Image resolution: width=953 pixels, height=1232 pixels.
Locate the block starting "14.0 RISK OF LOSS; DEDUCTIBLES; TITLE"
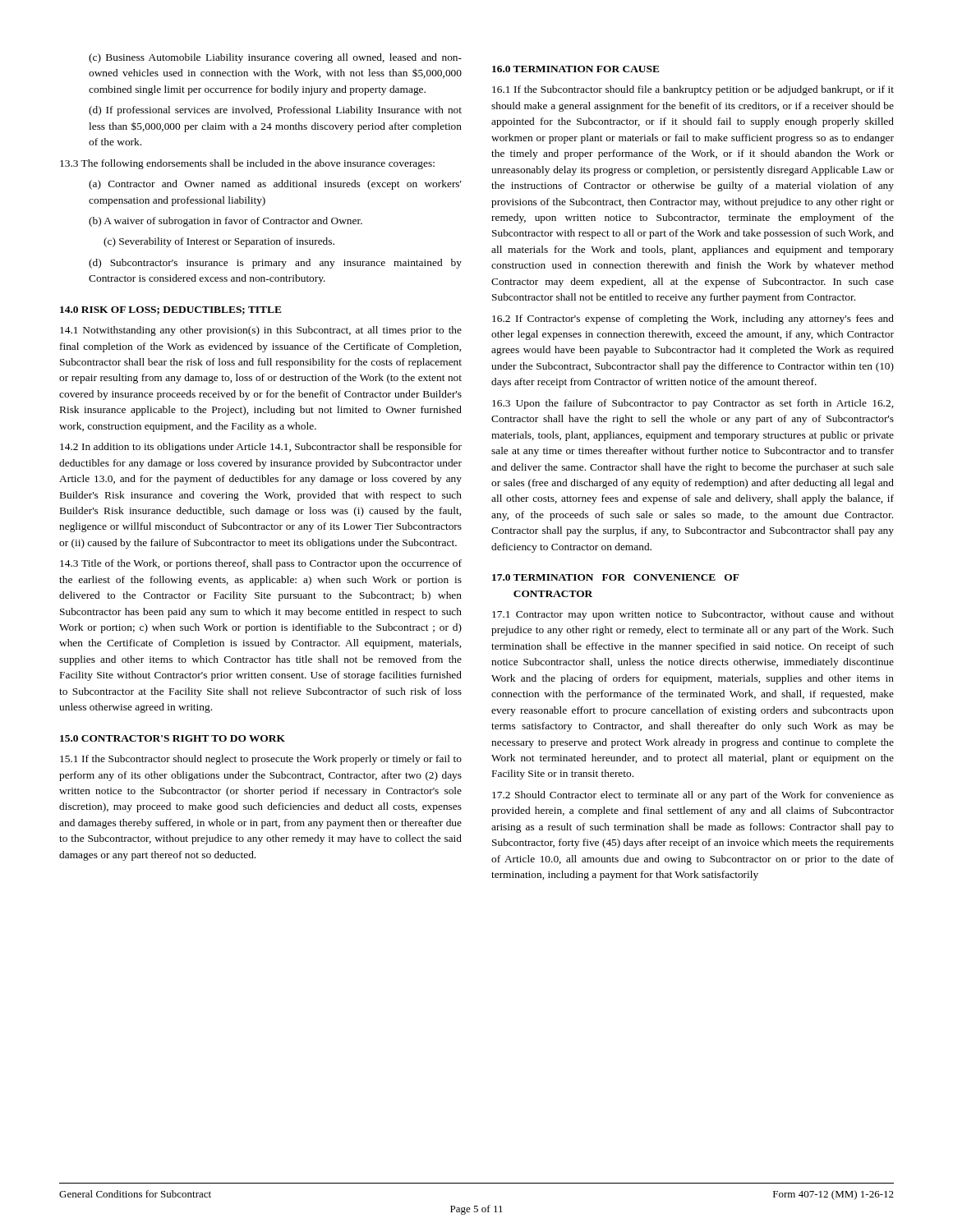(x=170, y=309)
